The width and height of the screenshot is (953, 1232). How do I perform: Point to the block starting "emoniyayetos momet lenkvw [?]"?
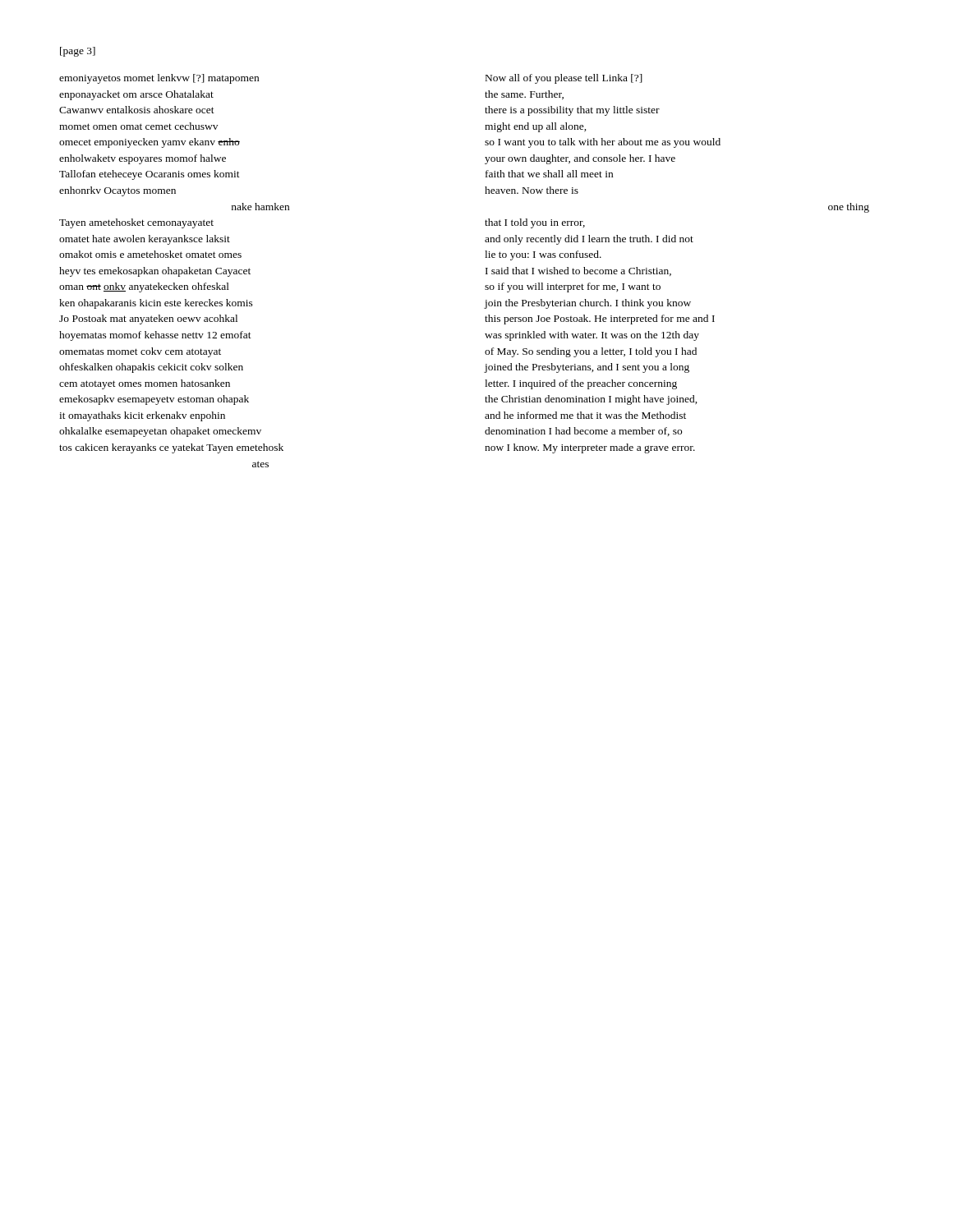tap(260, 271)
